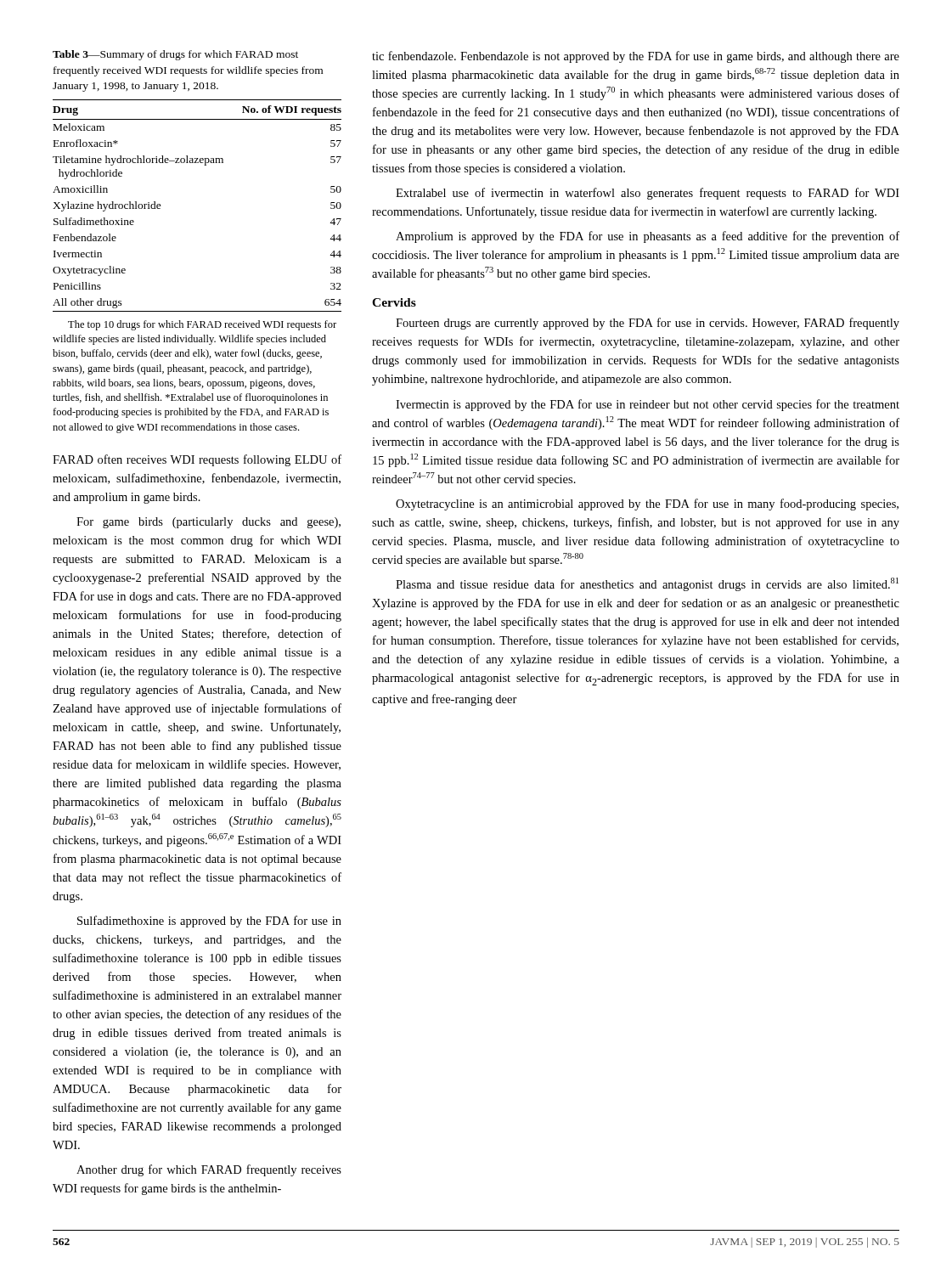952x1274 pixels.
Task: Point to the block starting "Fourteen drugs are"
Action: 636,511
